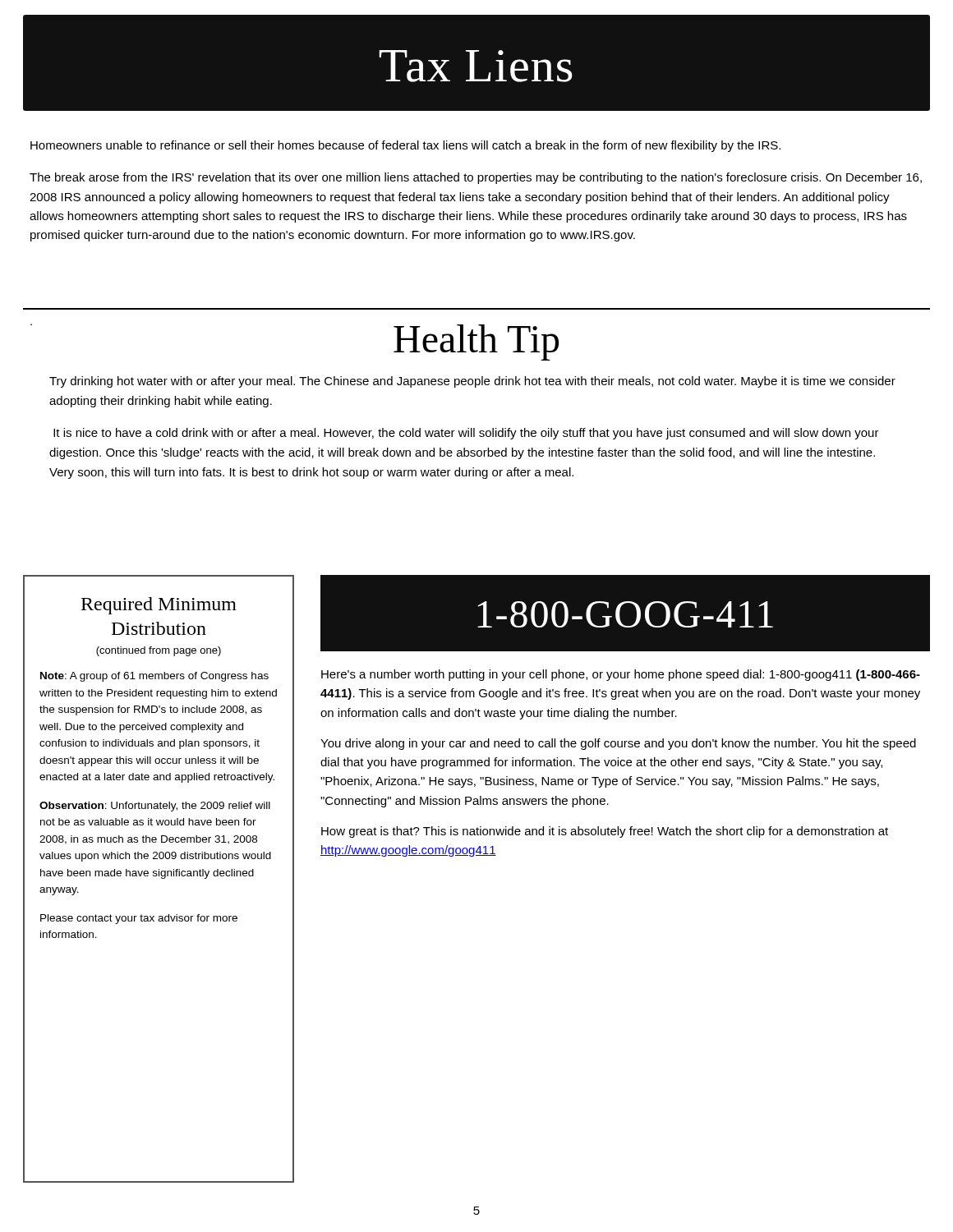Locate the block of text that opens with "Here's a number worth putting in your cell"
The height and width of the screenshot is (1232, 953).
click(625, 762)
